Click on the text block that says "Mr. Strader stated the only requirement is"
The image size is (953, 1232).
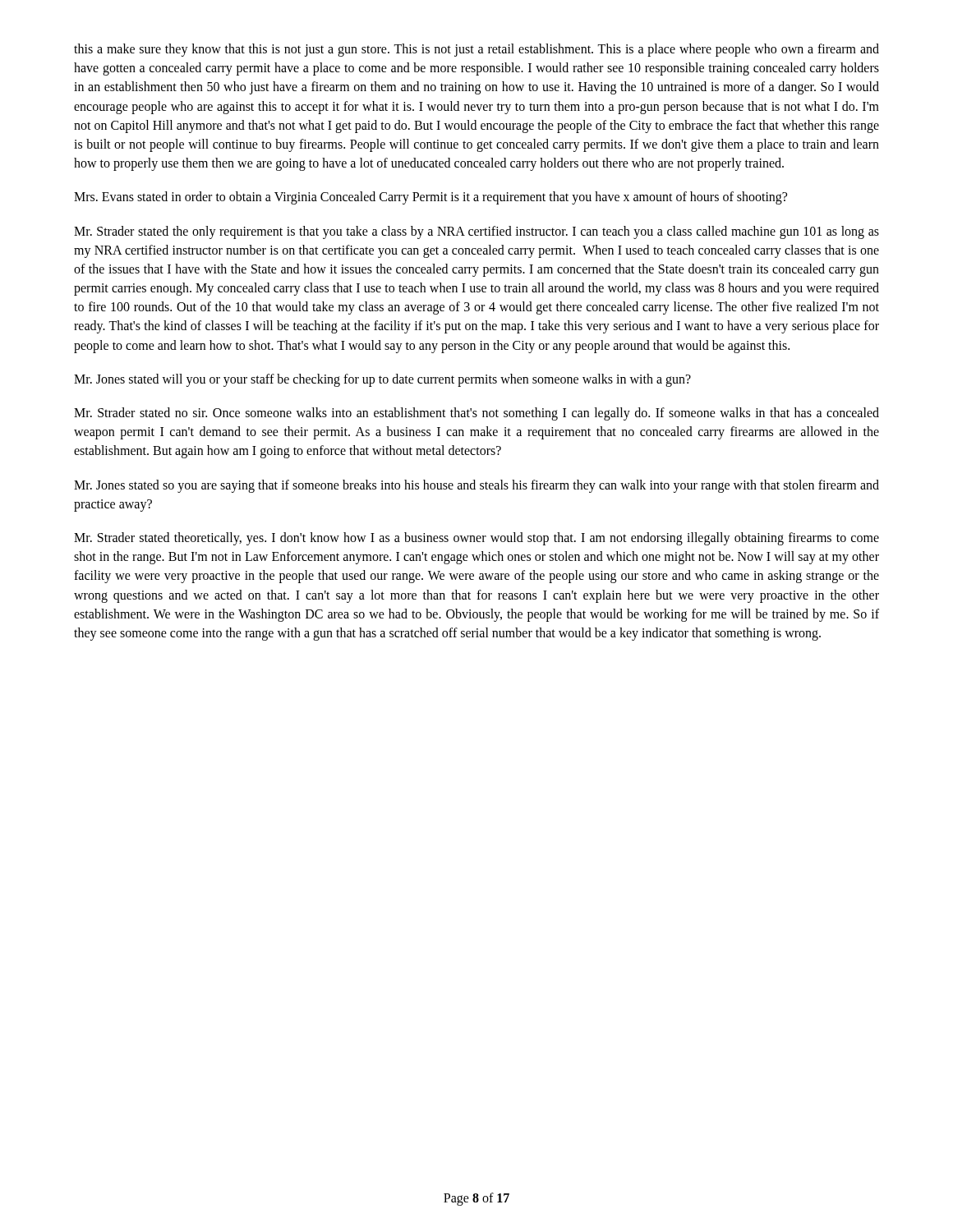pos(476,288)
